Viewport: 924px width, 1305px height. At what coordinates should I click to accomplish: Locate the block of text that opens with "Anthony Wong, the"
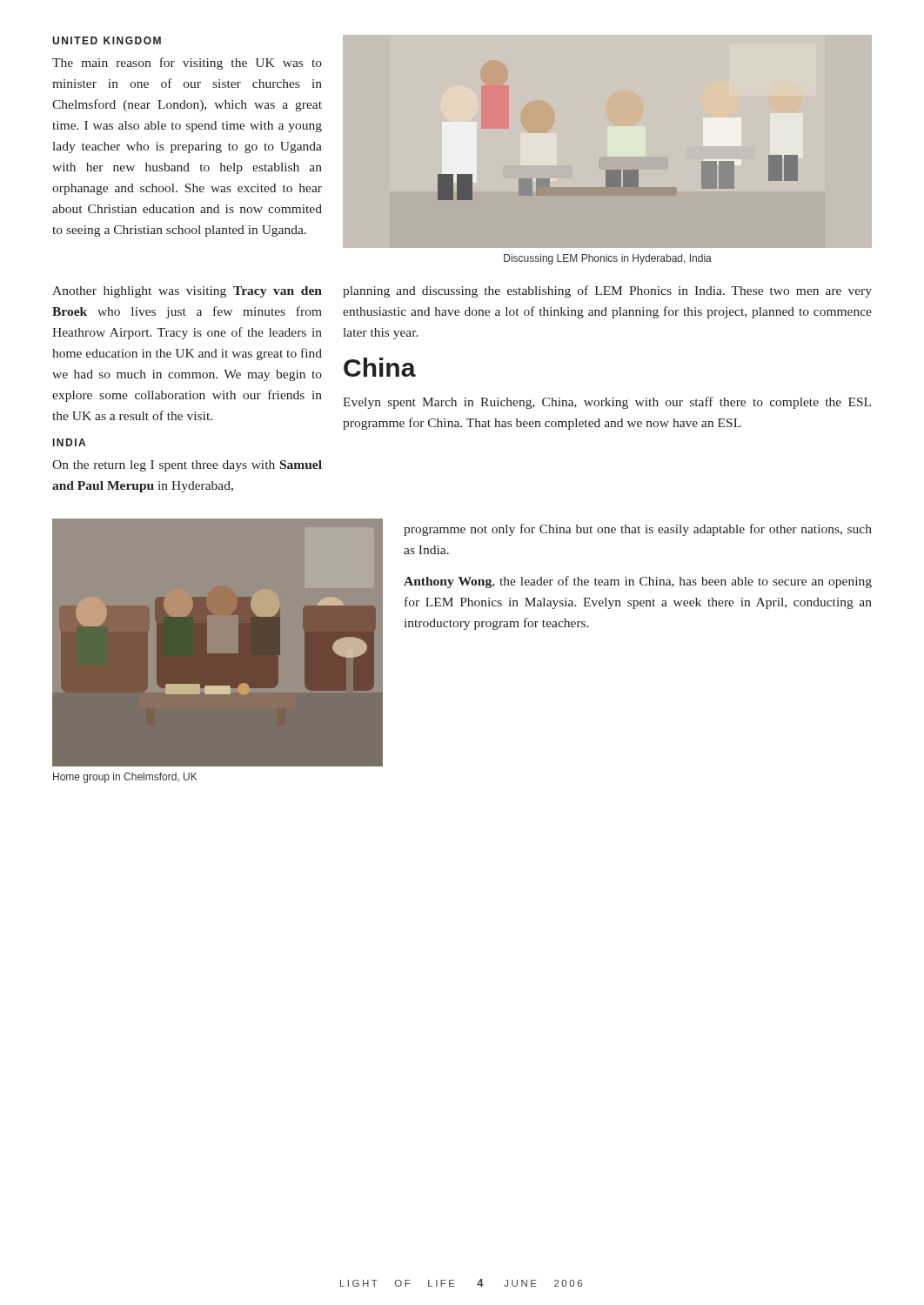(638, 602)
